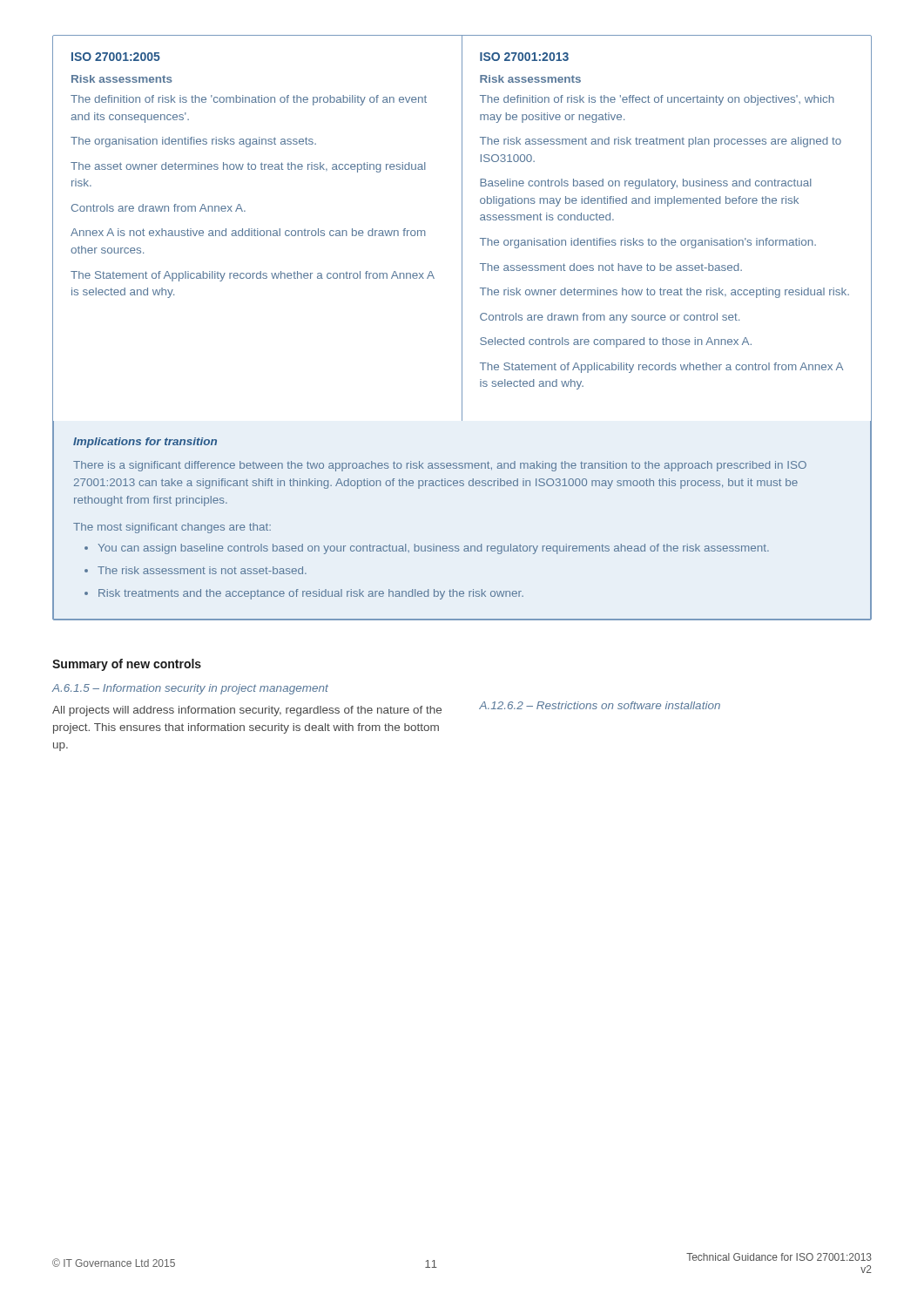This screenshot has height=1307, width=924.
Task: Click on the region starting "Implications for transition"
Action: pos(145,441)
